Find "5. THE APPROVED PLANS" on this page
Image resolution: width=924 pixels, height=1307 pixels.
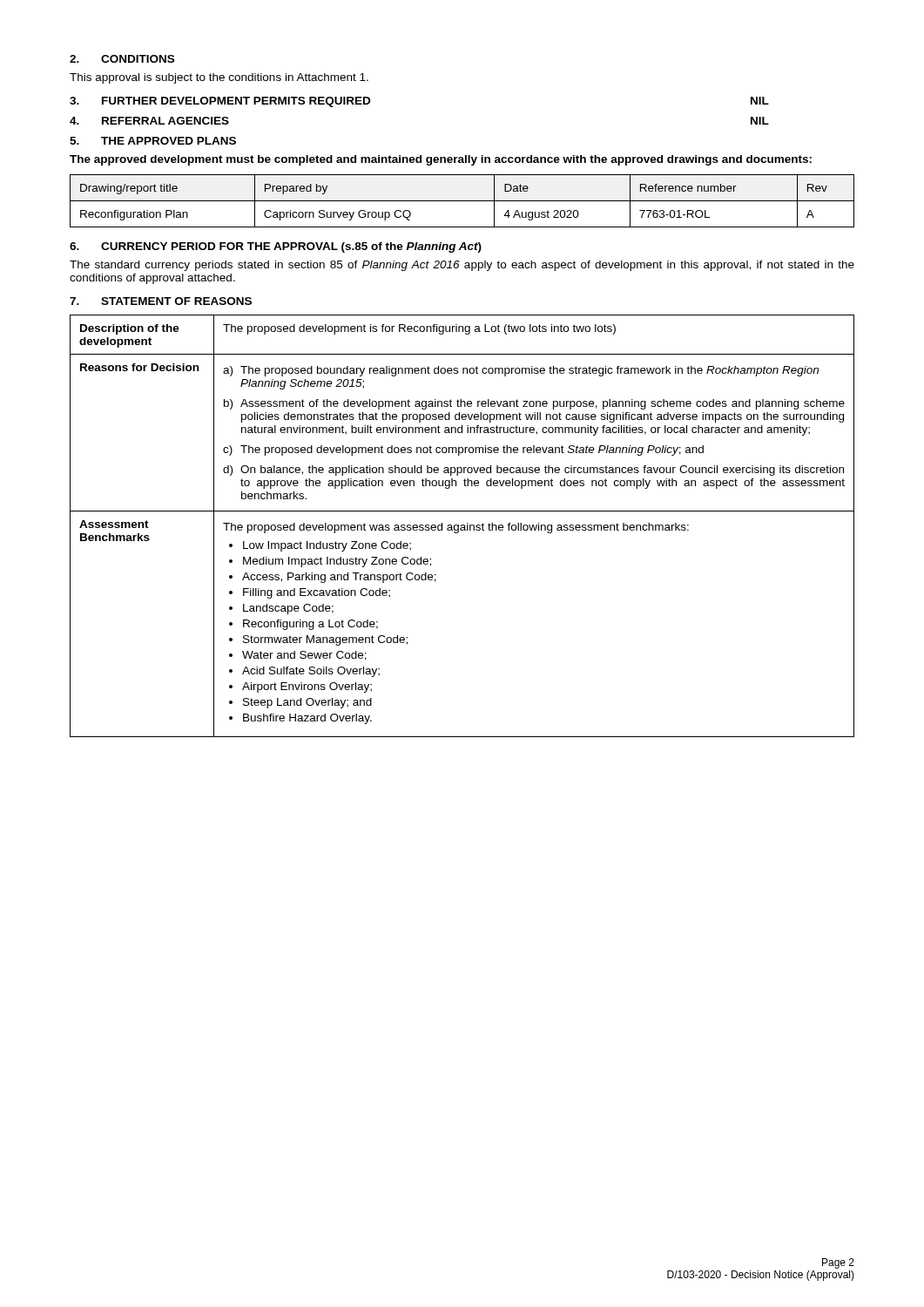click(x=153, y=141)
